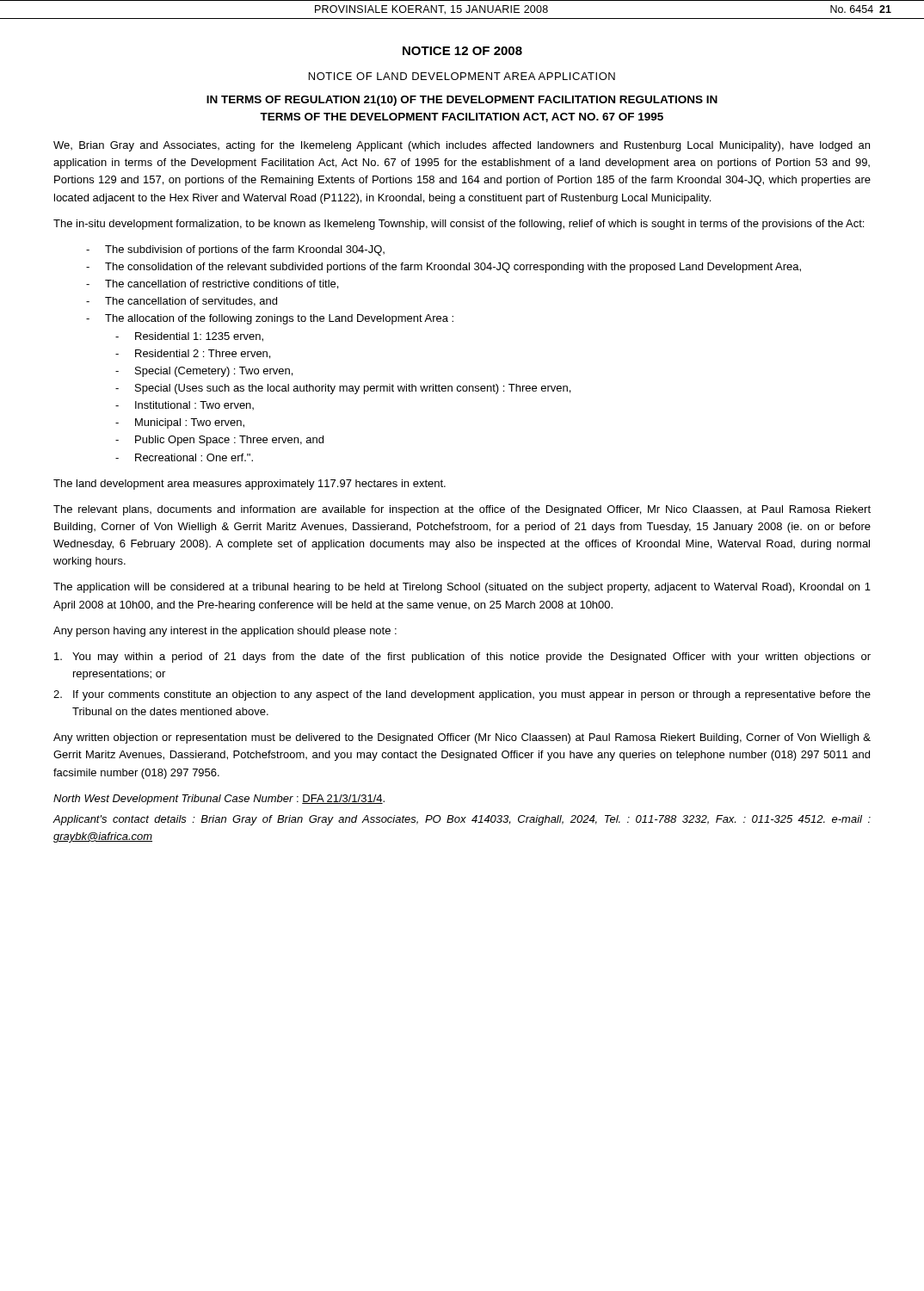The height and width of the screenshot is (1291, 924).
Task: Click the passage that begins "Any person having any interest in the"
Action: click(x=225, y=630)
